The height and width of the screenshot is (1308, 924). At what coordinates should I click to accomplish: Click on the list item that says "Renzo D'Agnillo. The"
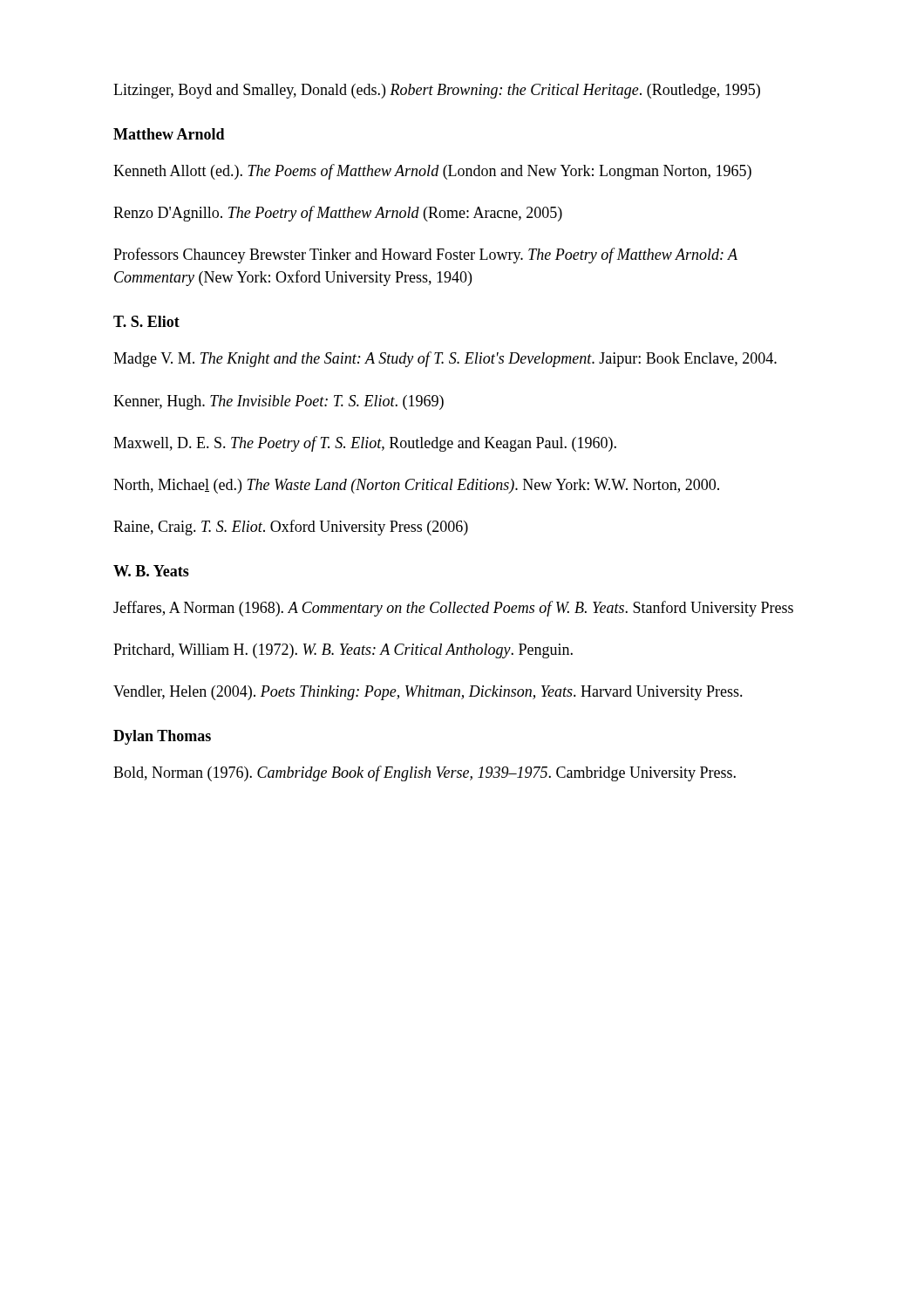pyautogui.click(x=338, y=213)
